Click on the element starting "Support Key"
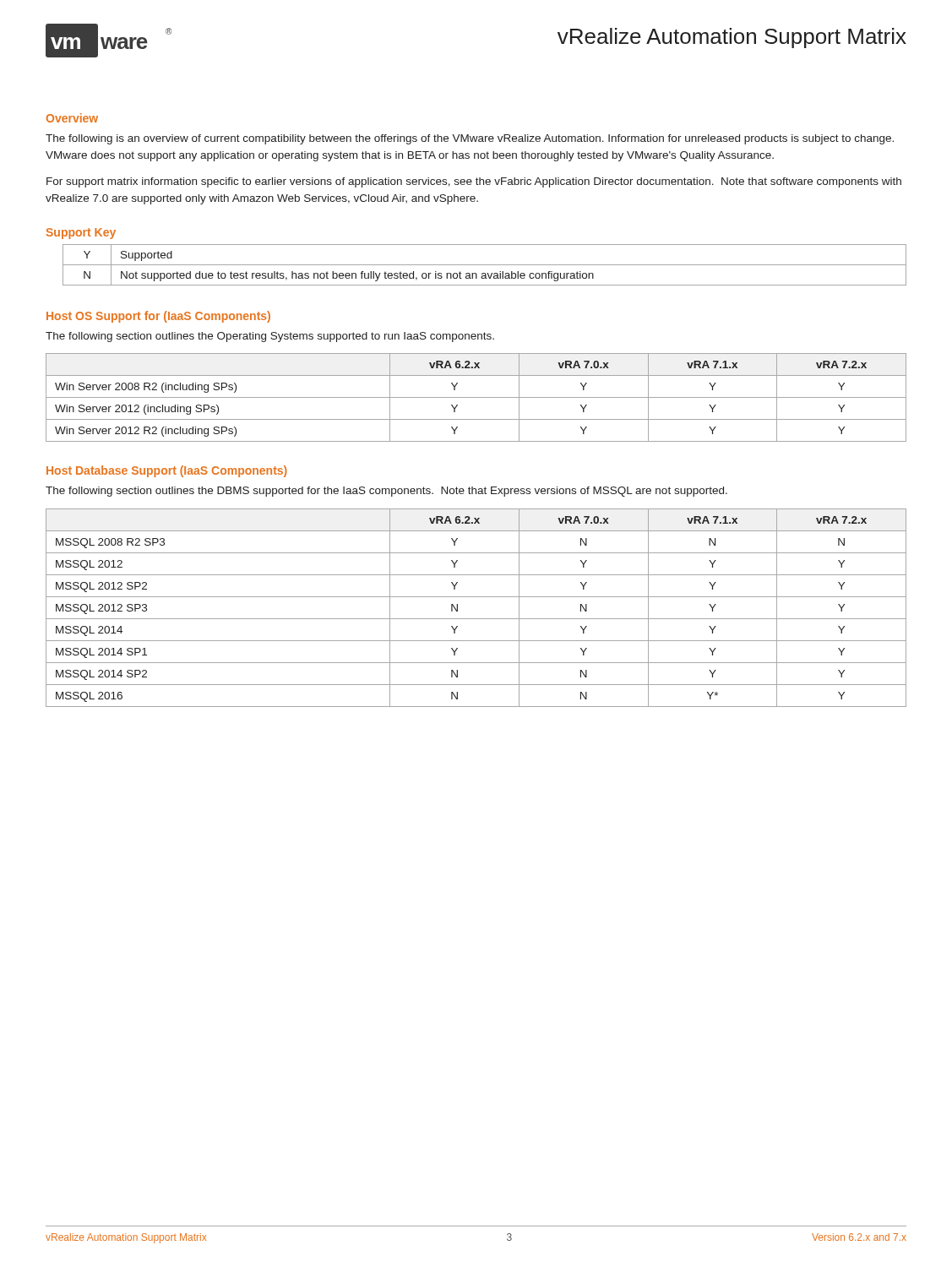This screenshot has height=1267, width=952. pyautogui.click(x=81, y=232)
